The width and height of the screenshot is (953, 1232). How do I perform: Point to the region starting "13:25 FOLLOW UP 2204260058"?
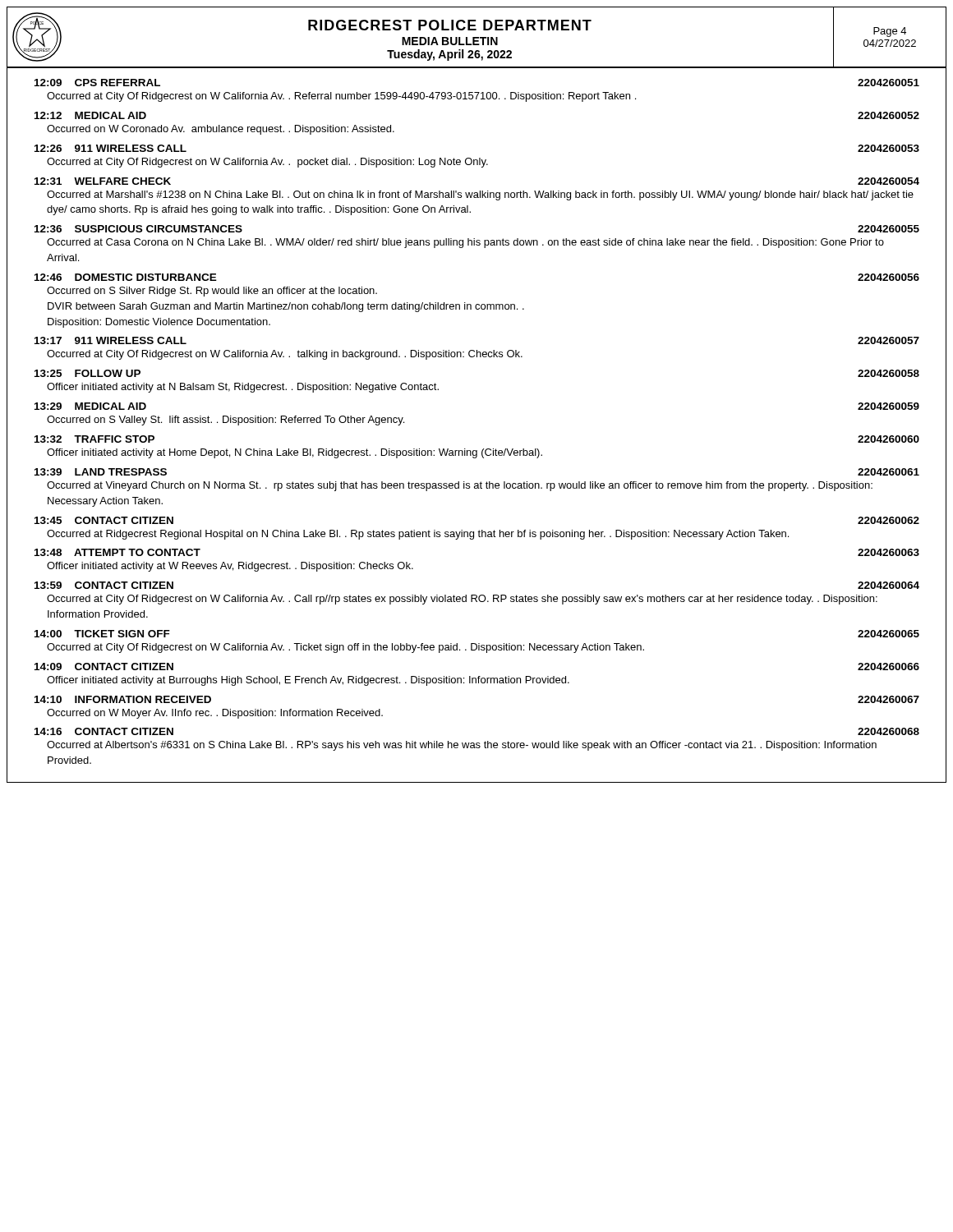[48, 372]
